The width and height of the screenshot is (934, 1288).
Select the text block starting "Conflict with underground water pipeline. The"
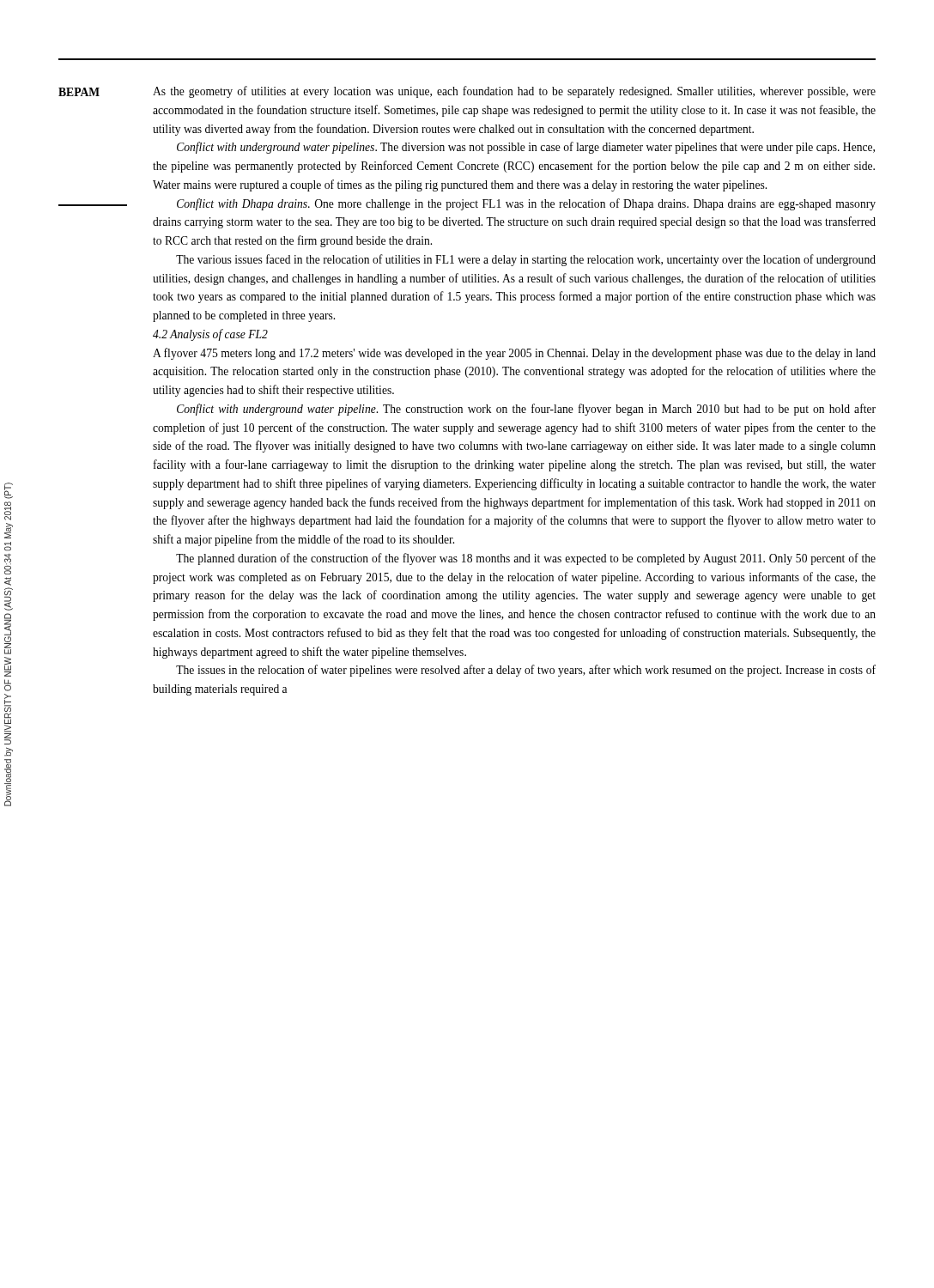coord(514,475)
